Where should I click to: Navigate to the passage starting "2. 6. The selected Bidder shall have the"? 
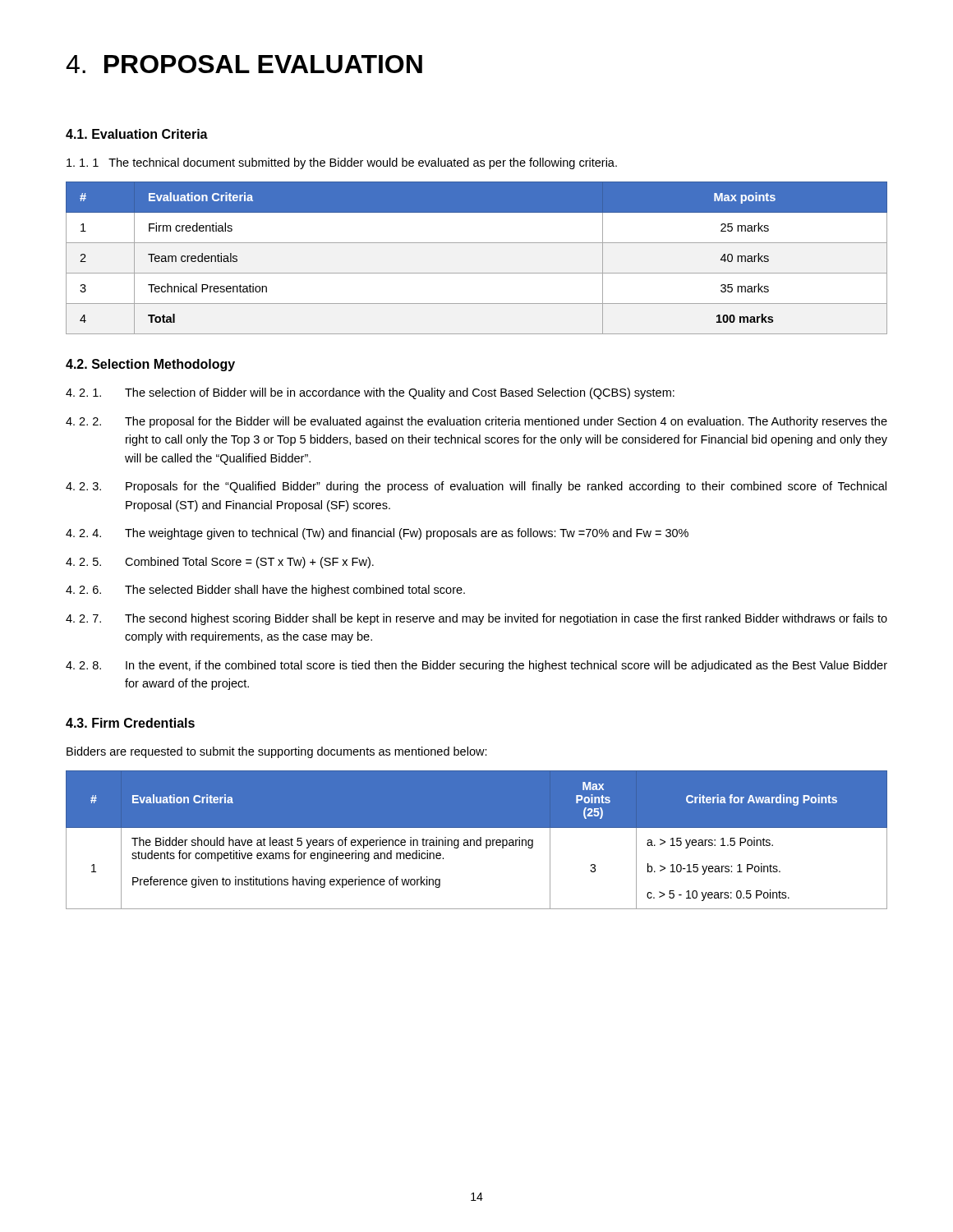click(x=265, y=591)
